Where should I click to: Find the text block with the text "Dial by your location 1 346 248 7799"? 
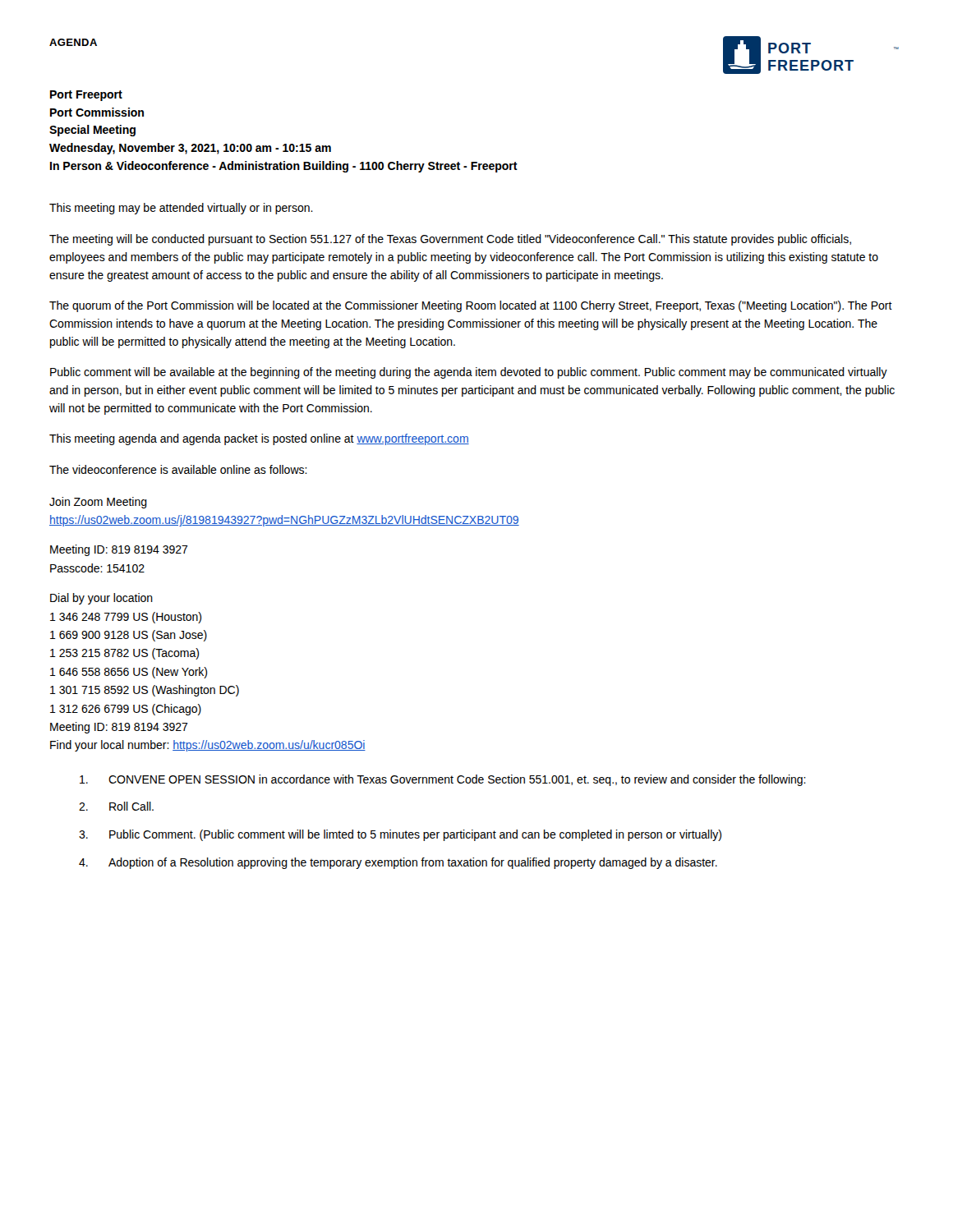click(207, 672)
